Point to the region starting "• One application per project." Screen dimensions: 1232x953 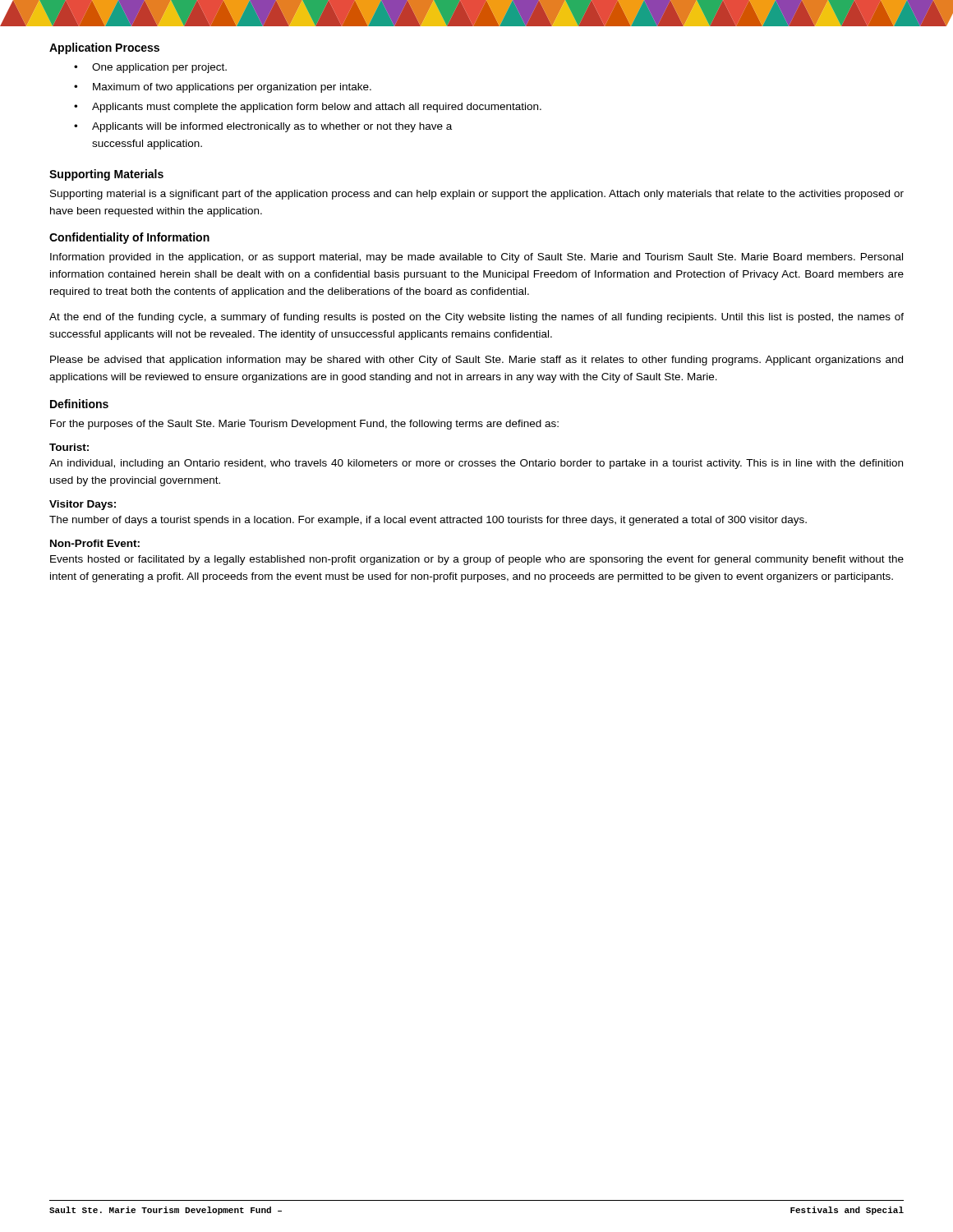(151, 68)
